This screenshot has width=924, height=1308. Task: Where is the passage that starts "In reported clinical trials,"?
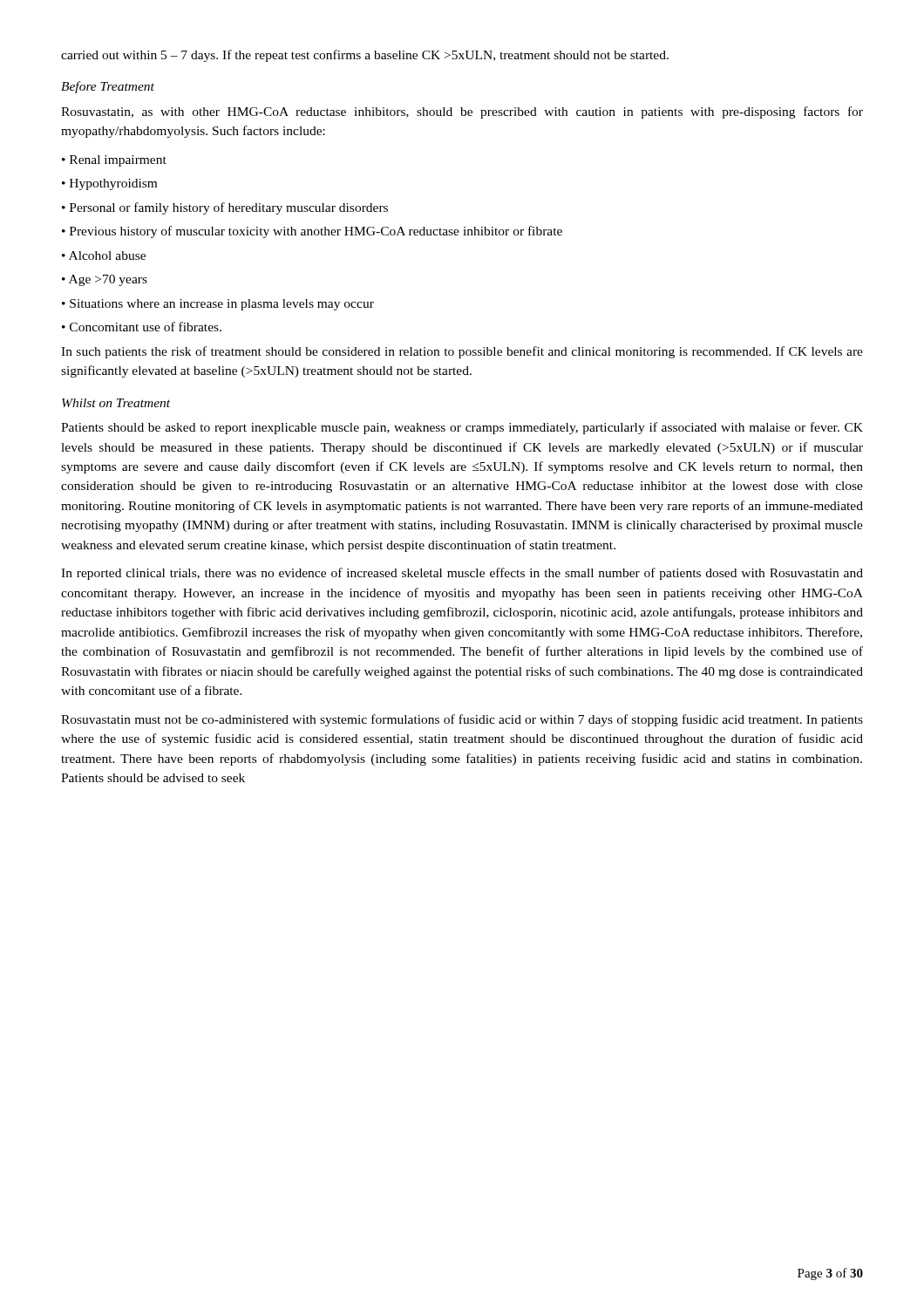click(462, 632)
